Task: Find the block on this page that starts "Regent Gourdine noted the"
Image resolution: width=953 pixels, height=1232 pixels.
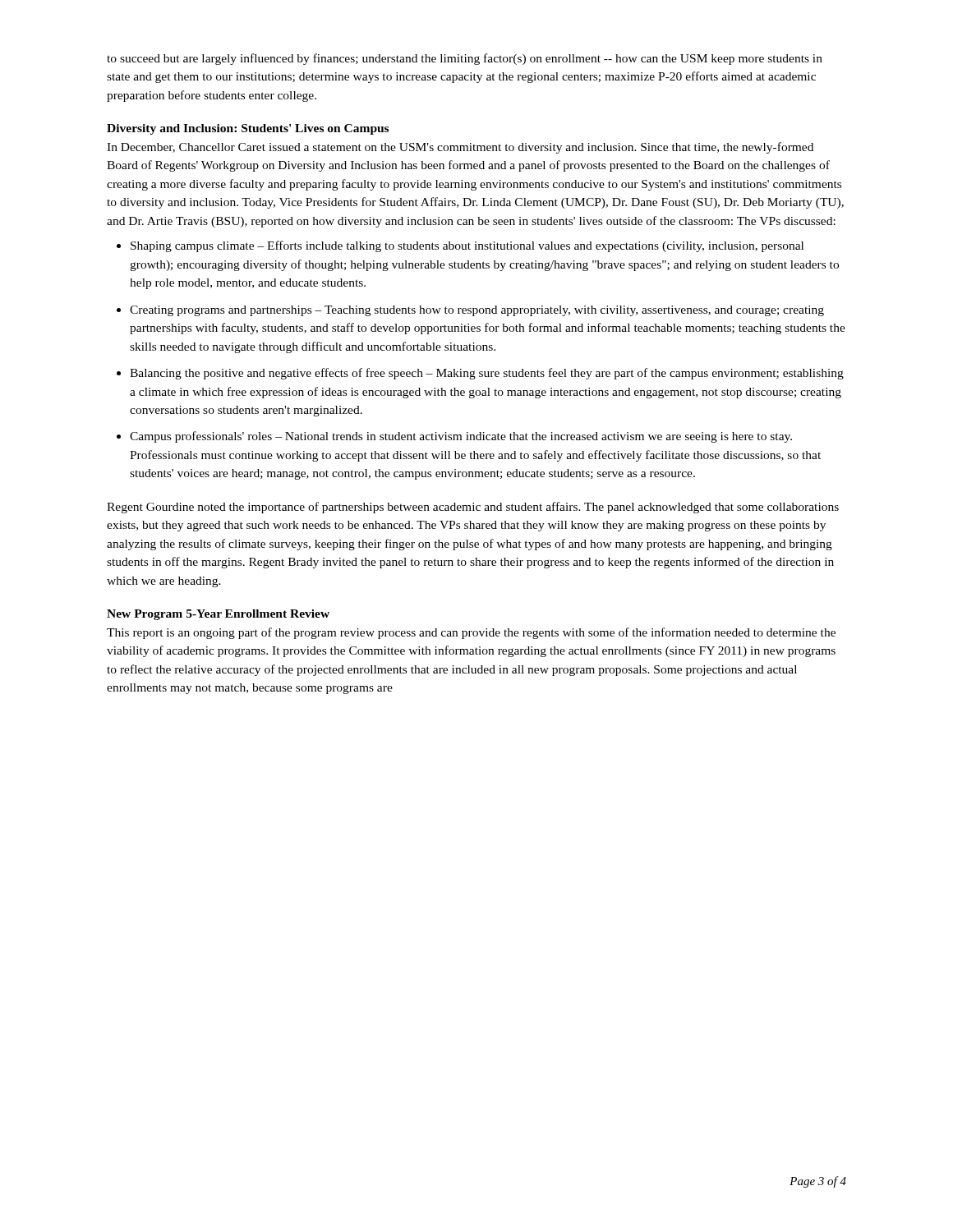Action: [473, 543]
